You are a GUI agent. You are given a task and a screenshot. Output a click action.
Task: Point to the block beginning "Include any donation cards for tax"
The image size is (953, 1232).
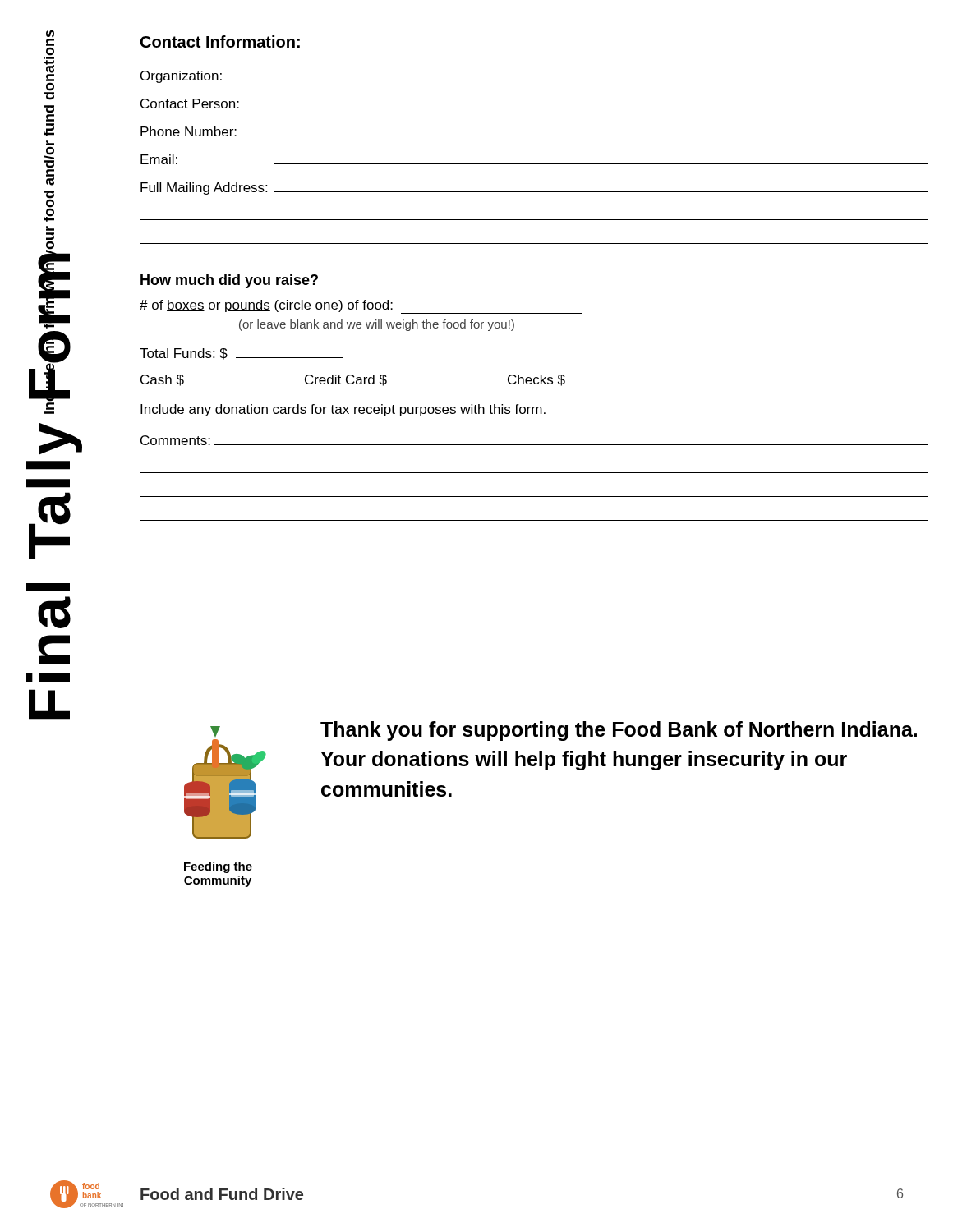343,409
